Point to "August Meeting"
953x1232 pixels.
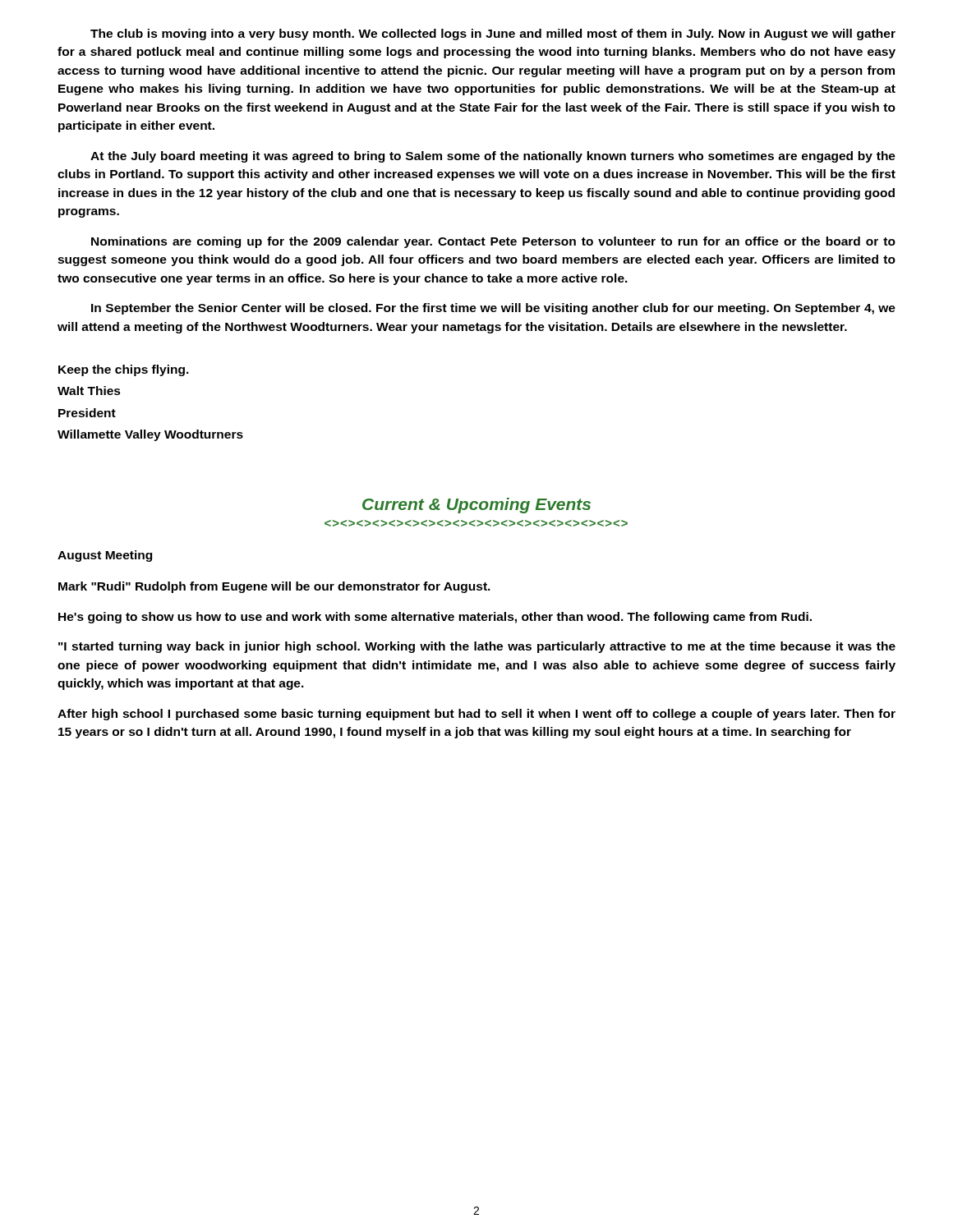click(105, 556)
